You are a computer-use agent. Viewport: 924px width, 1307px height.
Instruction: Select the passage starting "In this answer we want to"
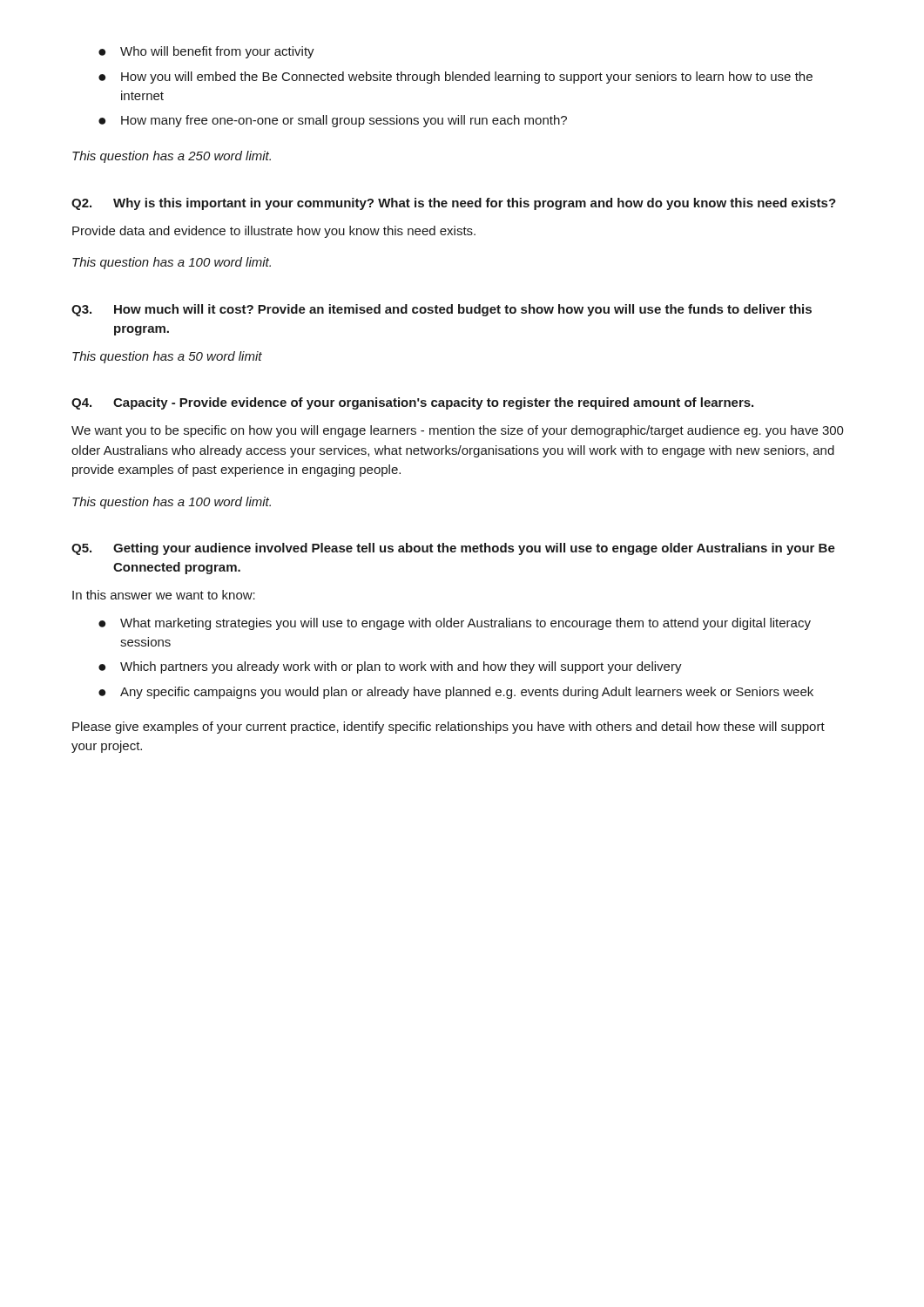point(164,594)
